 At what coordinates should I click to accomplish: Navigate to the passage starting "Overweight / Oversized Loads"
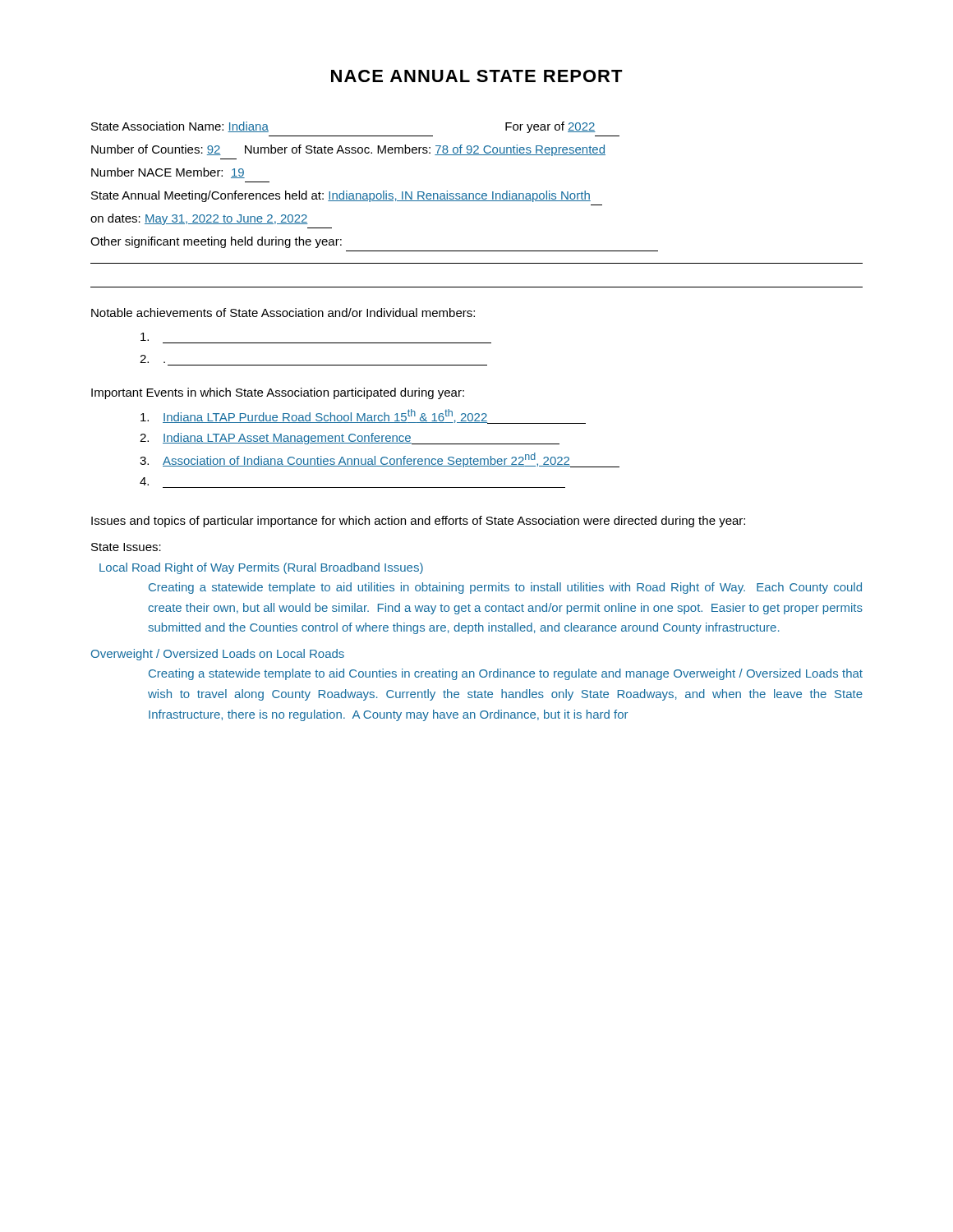click(217, 653)
